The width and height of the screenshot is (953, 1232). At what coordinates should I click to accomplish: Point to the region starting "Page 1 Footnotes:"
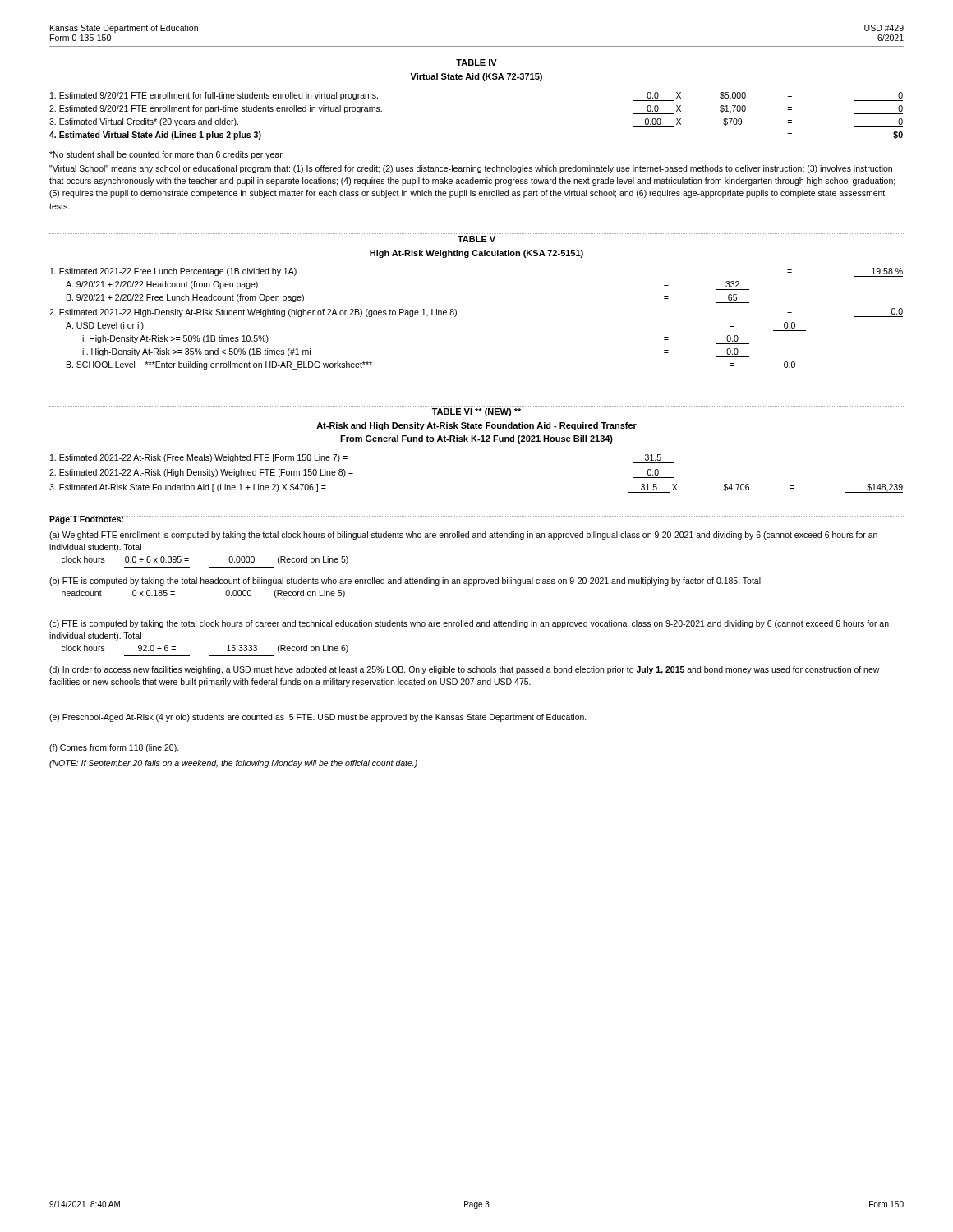point(87,519)
